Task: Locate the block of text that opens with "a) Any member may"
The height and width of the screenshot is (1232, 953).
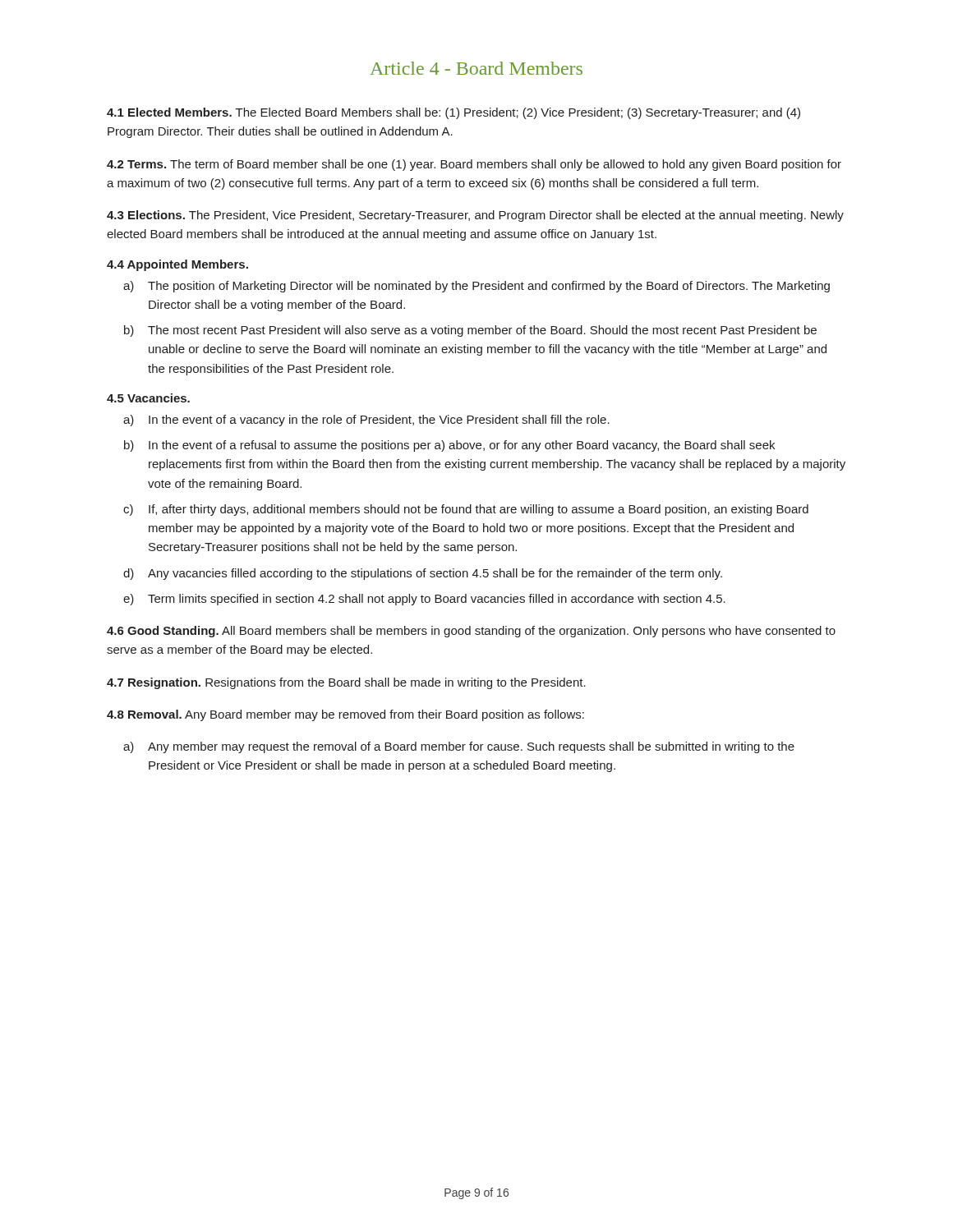Action: pyautogui.click(x=485, y=756)
